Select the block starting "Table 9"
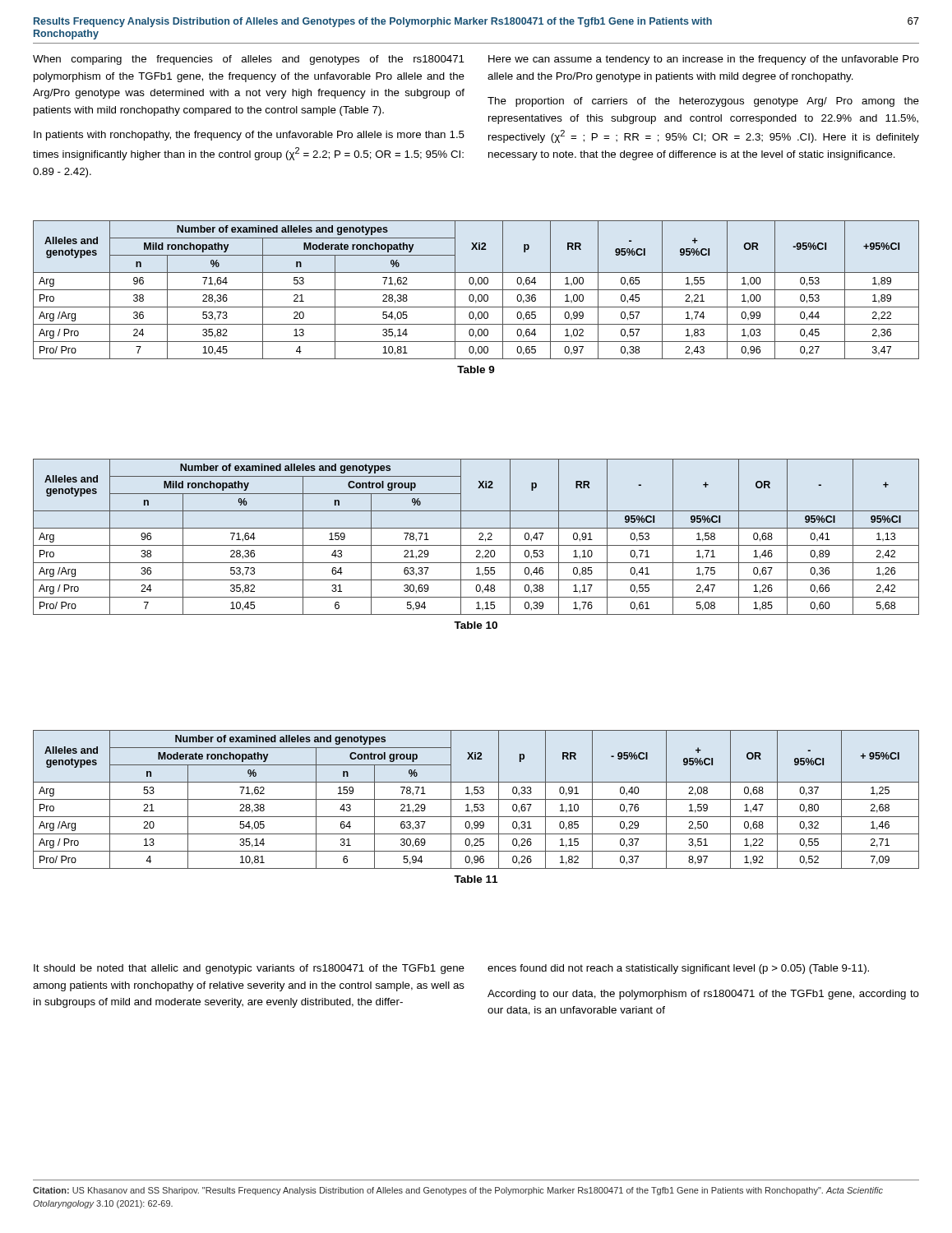This screenshot has height=1233, width=952. 476,370
